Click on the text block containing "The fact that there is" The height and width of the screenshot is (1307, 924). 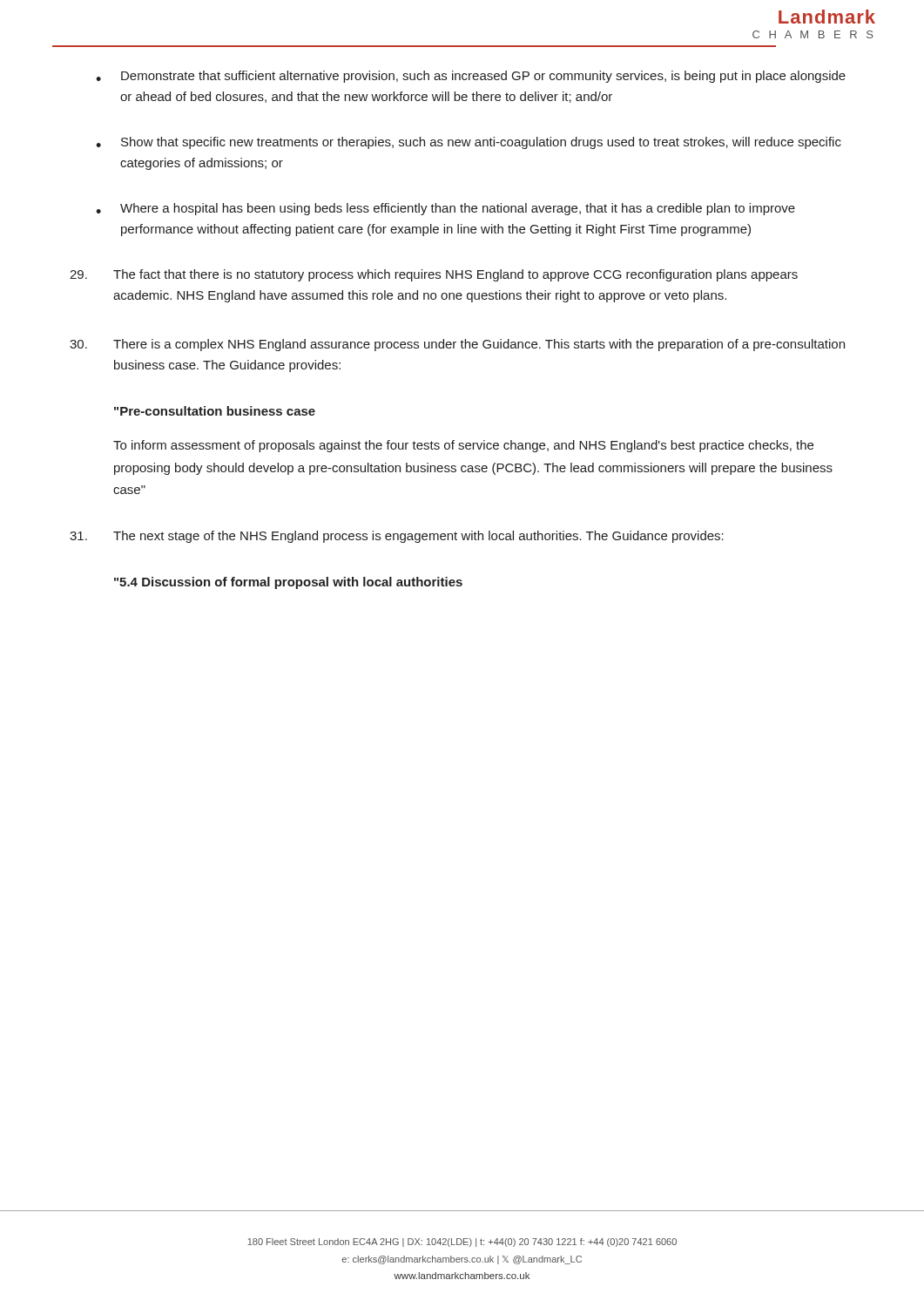pyautogui.click(x=464, y=285)
